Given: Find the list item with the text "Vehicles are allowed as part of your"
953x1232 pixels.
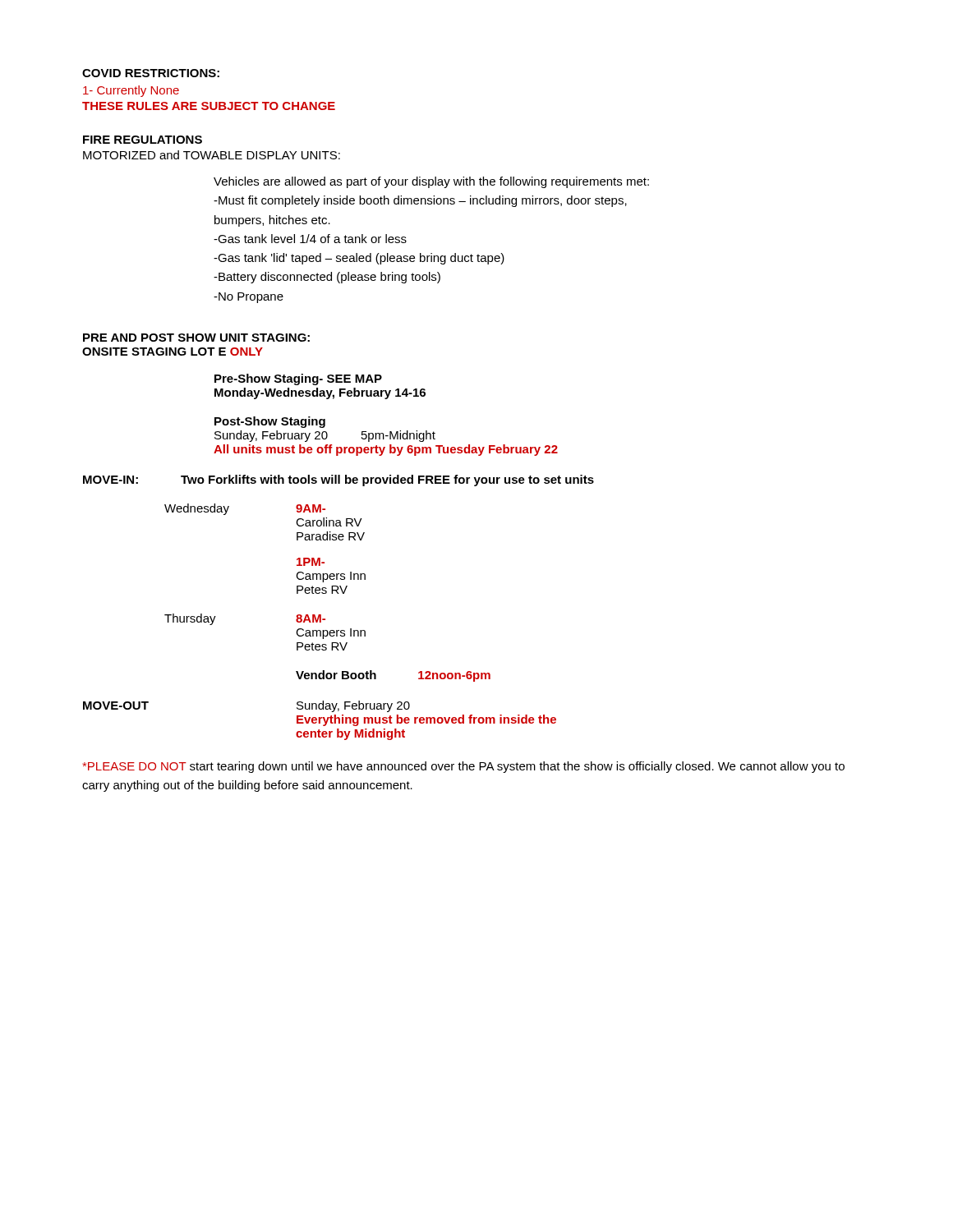Looking at the screenshot, I should click(x=431, y=182).
